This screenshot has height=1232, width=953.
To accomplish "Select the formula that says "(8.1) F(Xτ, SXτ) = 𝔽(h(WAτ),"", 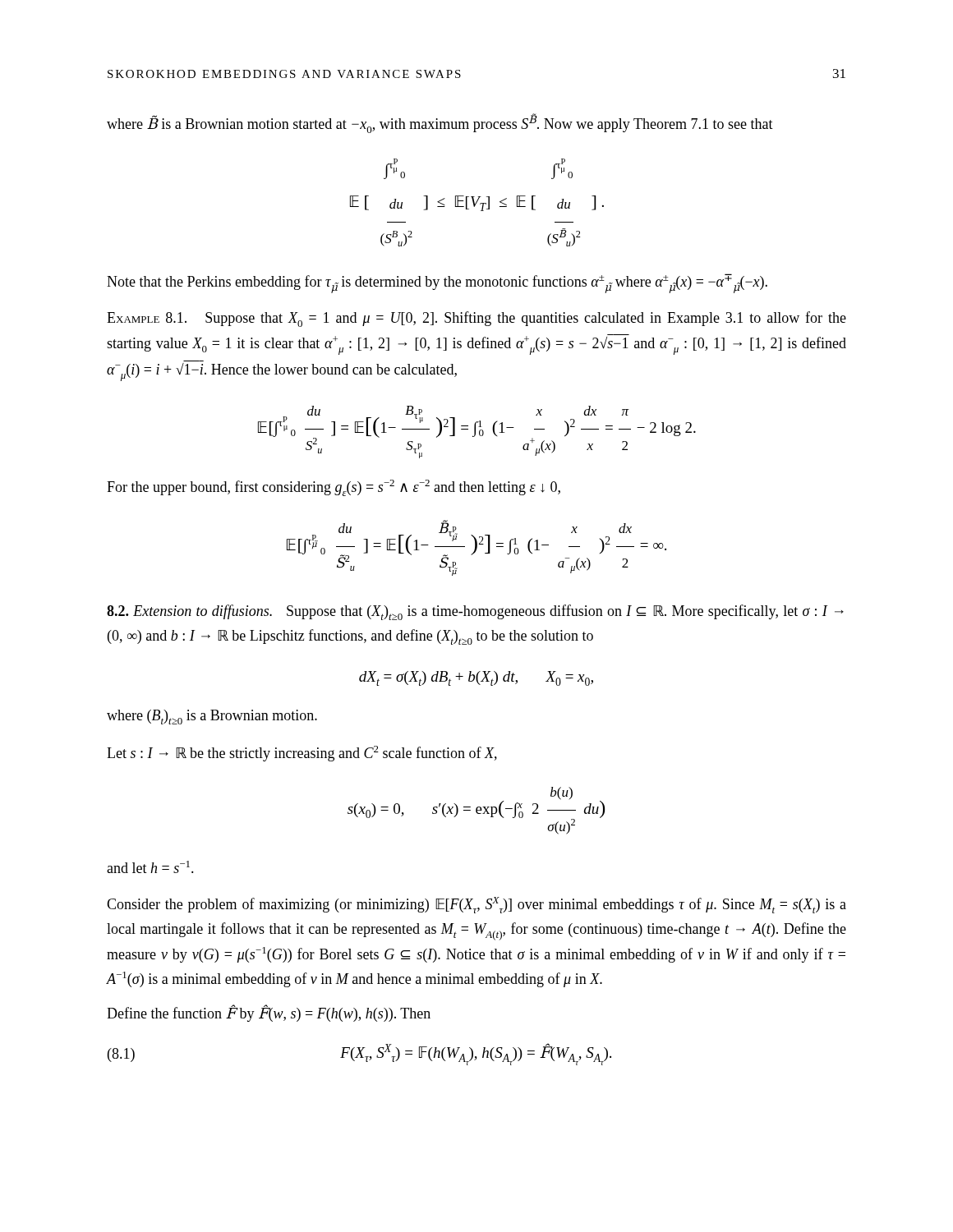I will click(360, 1054).
